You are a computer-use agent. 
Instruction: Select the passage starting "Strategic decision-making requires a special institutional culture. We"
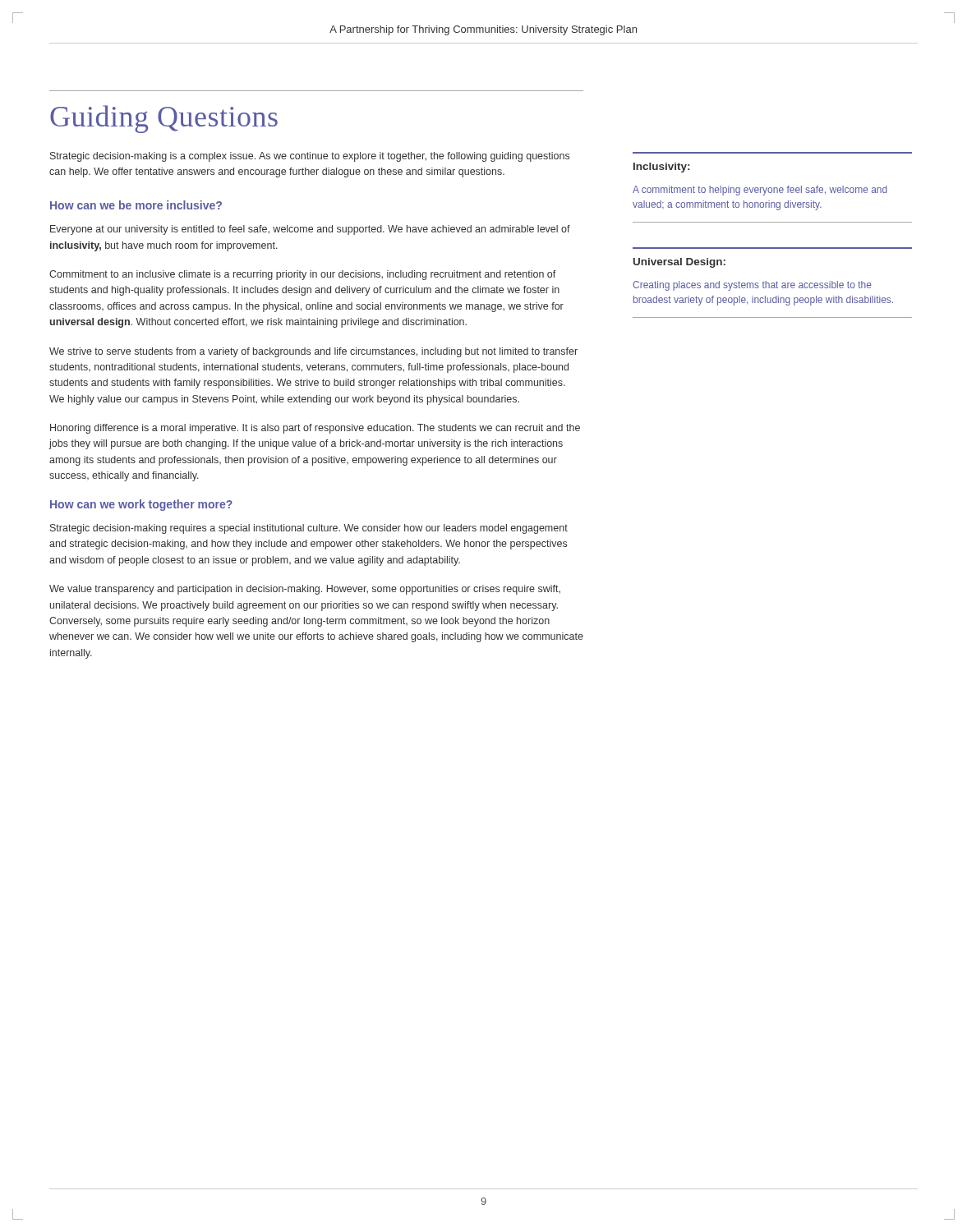316,545
